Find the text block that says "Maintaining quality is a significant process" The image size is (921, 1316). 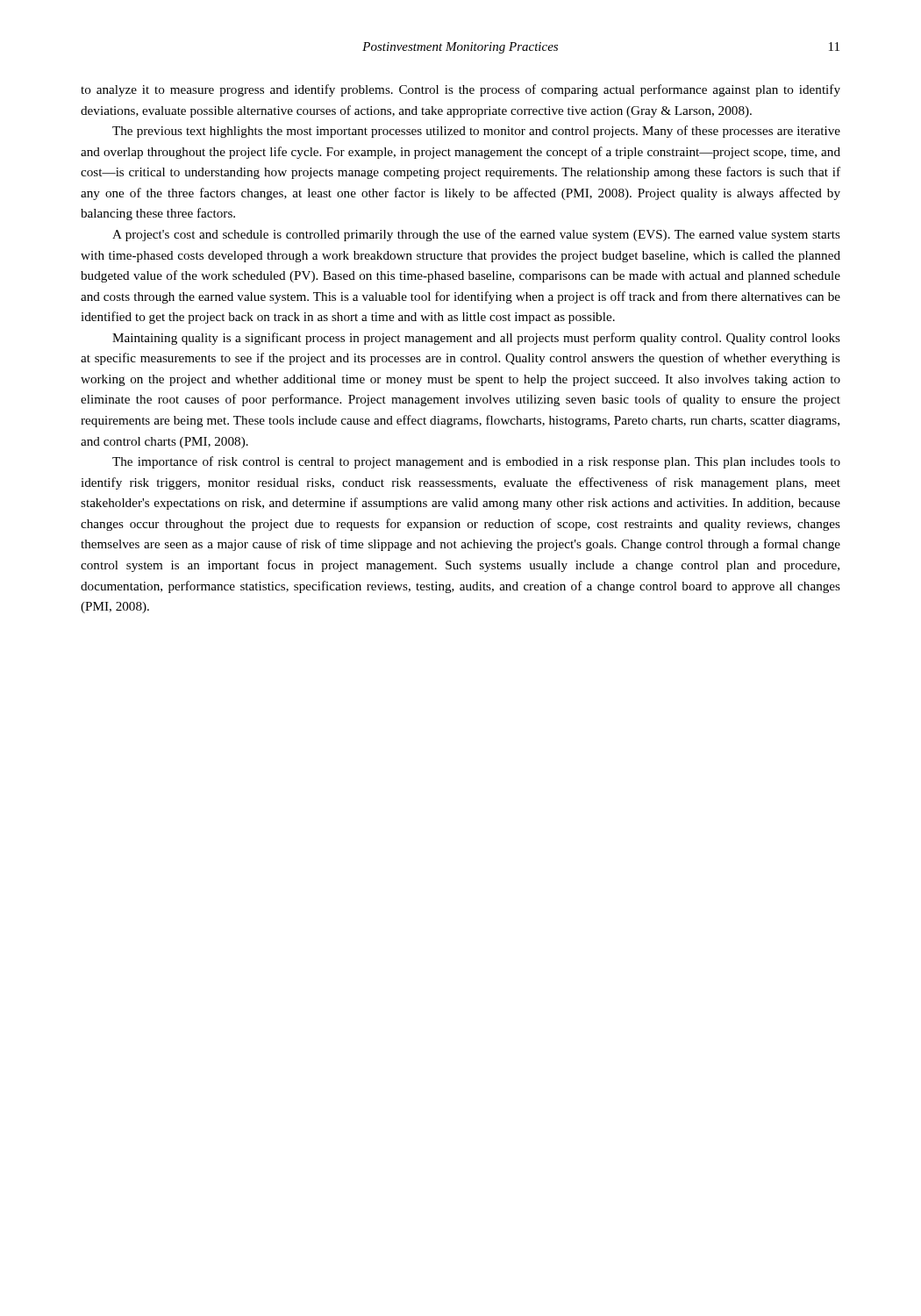460,389
